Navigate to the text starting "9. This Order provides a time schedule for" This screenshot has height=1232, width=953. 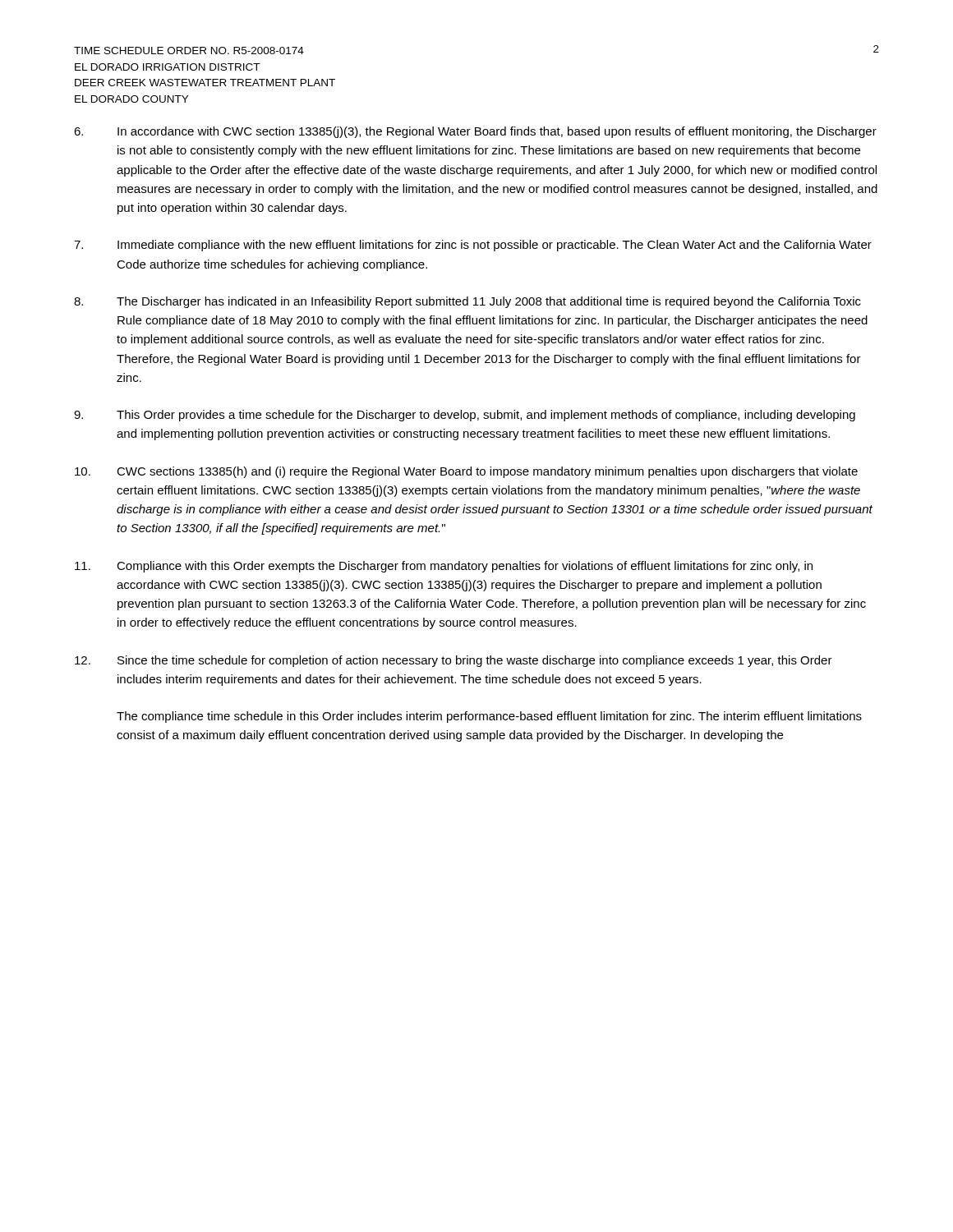[476, 424]
